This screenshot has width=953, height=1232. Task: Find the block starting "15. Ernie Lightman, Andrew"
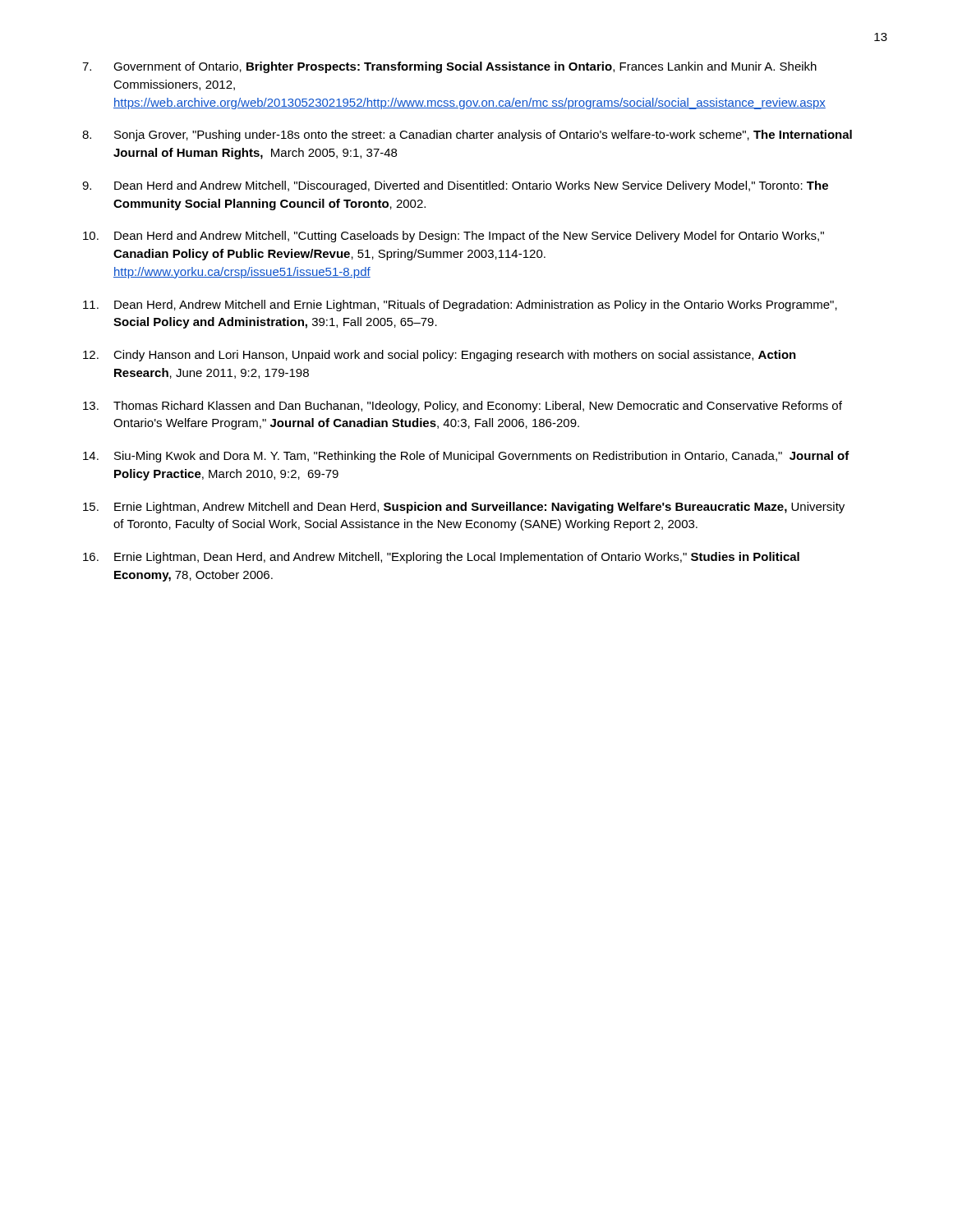(468, 515)
